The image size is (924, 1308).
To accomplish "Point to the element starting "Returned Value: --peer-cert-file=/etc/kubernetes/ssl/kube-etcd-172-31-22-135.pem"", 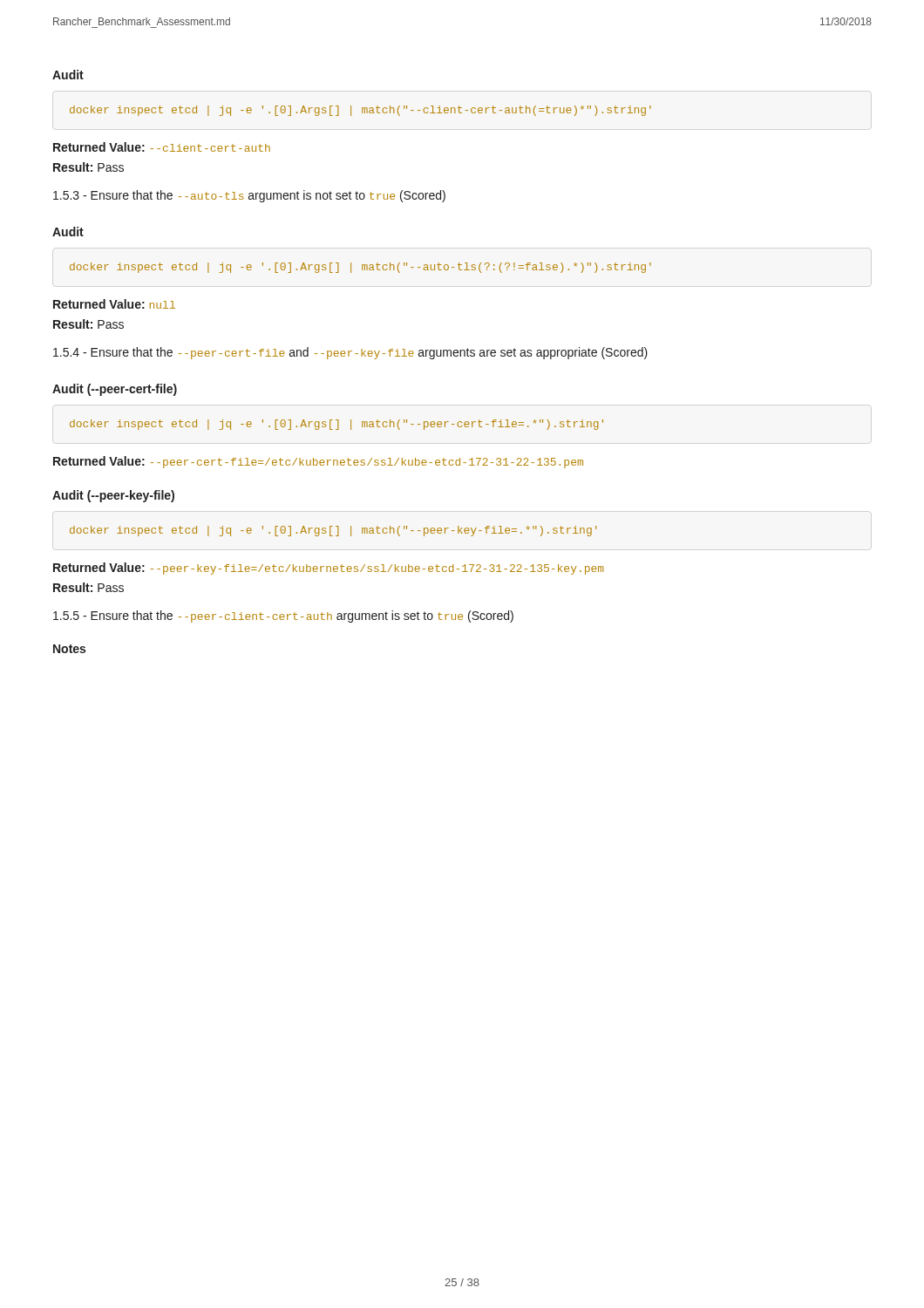I will click(318, 462).
